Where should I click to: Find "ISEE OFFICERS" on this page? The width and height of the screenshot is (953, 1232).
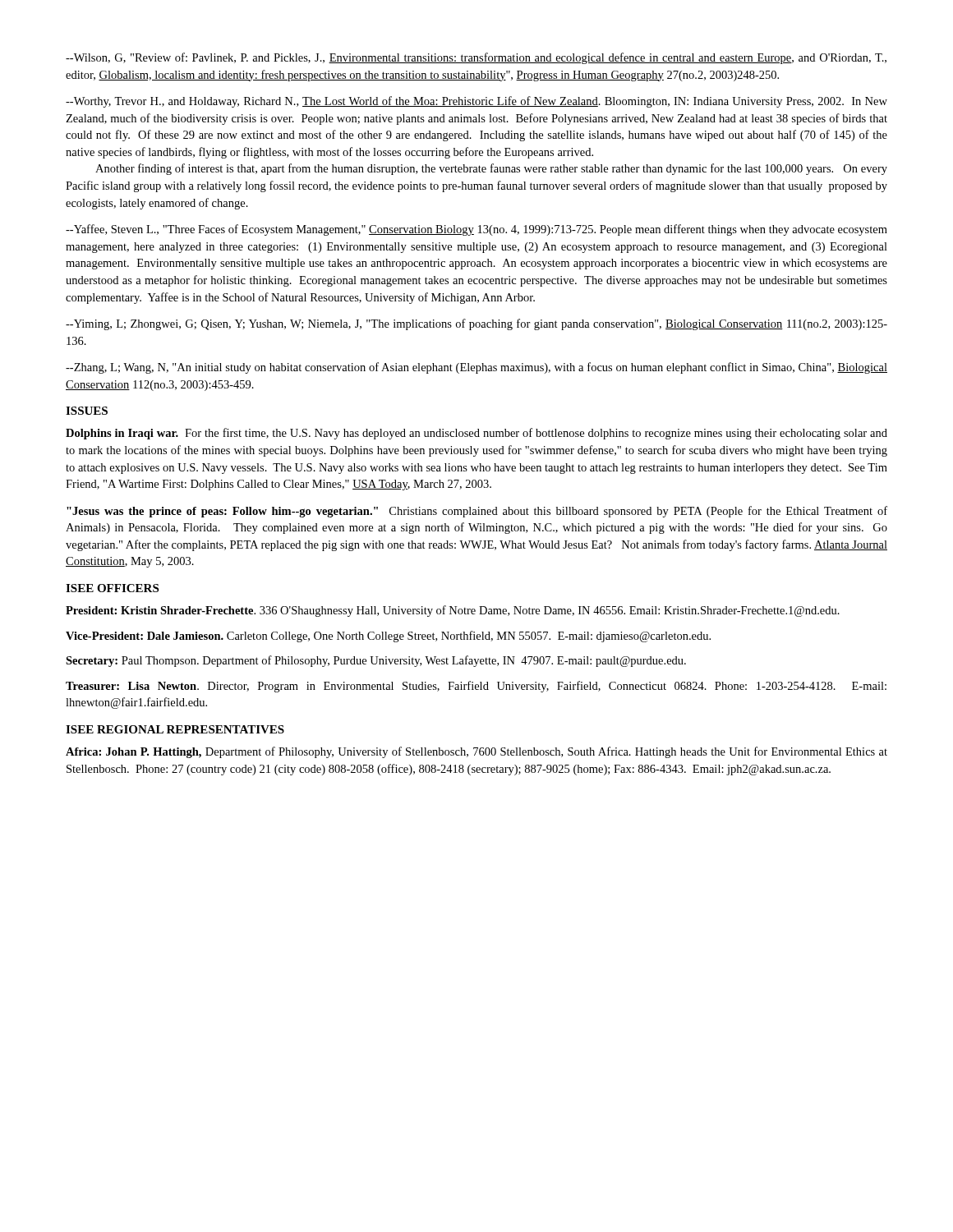pos(113,588)
